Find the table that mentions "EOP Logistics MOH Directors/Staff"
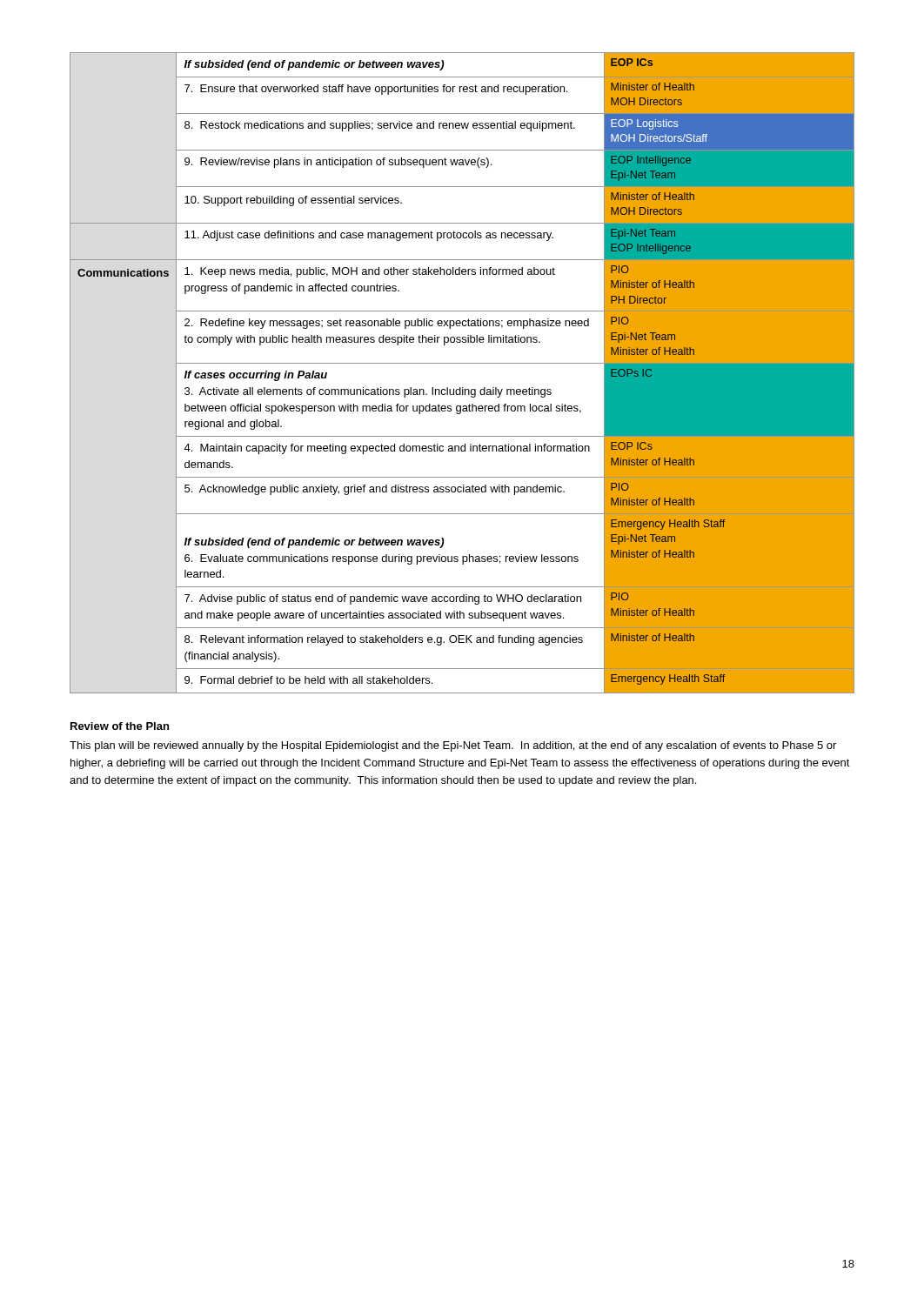This screenshot has height=1305, width=924. pyautogui.click(x=462, y=373)
